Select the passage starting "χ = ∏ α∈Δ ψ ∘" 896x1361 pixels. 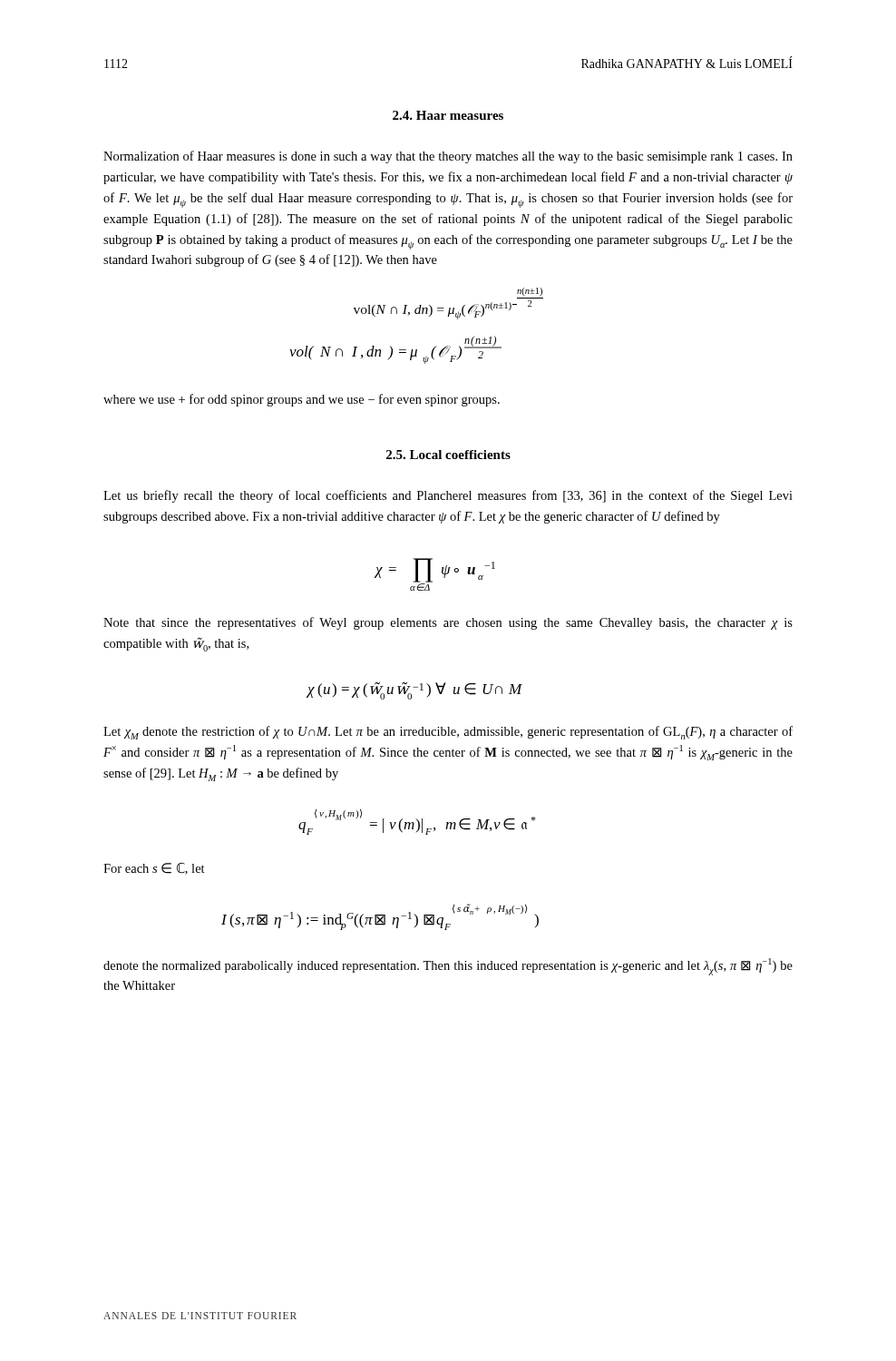pyautogui.click(x=448, y=571)
